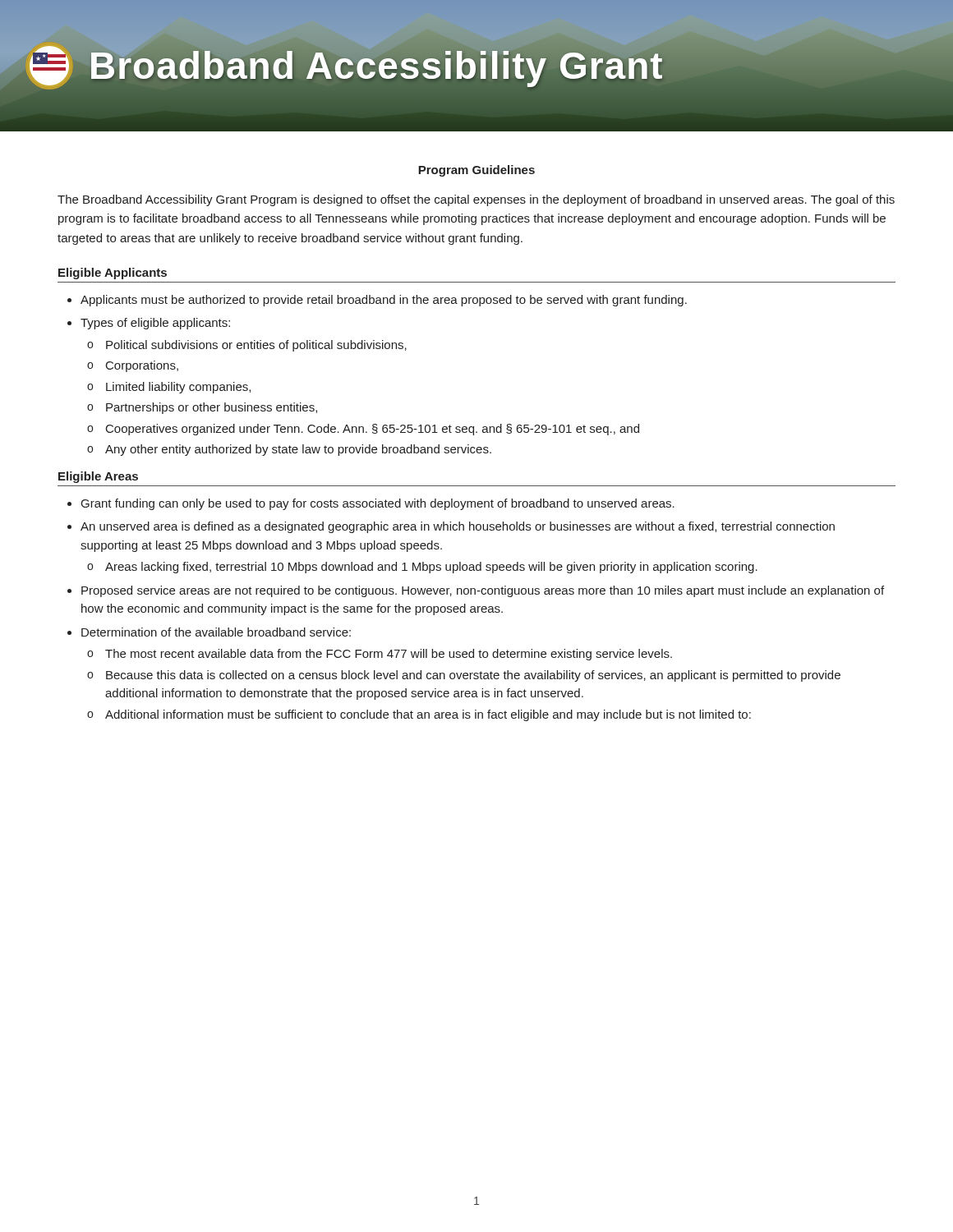Select the list item that reads "Determination of the available broadband"

(x=488, y=674)
